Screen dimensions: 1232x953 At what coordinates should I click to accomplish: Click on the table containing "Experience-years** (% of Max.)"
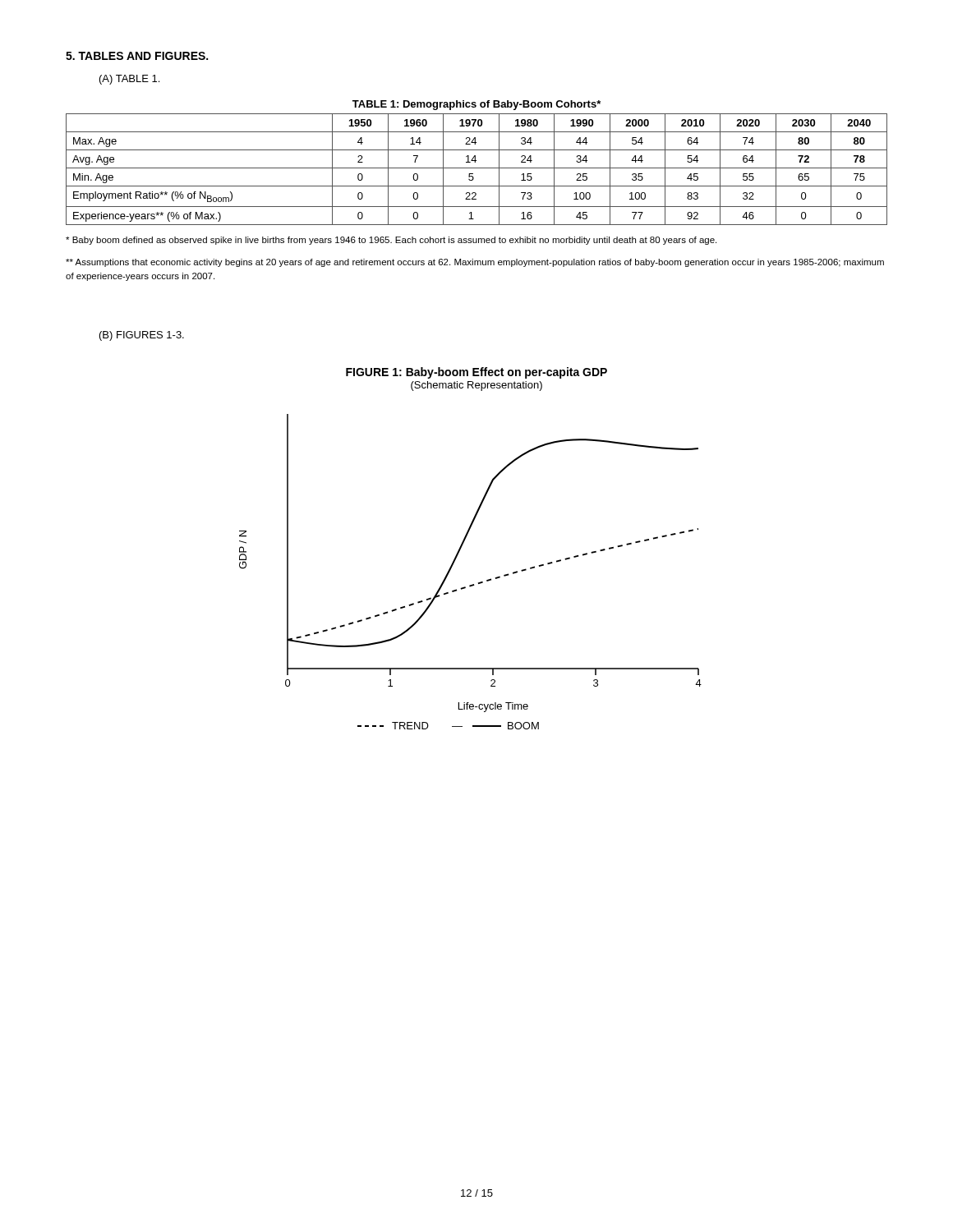click(x=476, y=169)
